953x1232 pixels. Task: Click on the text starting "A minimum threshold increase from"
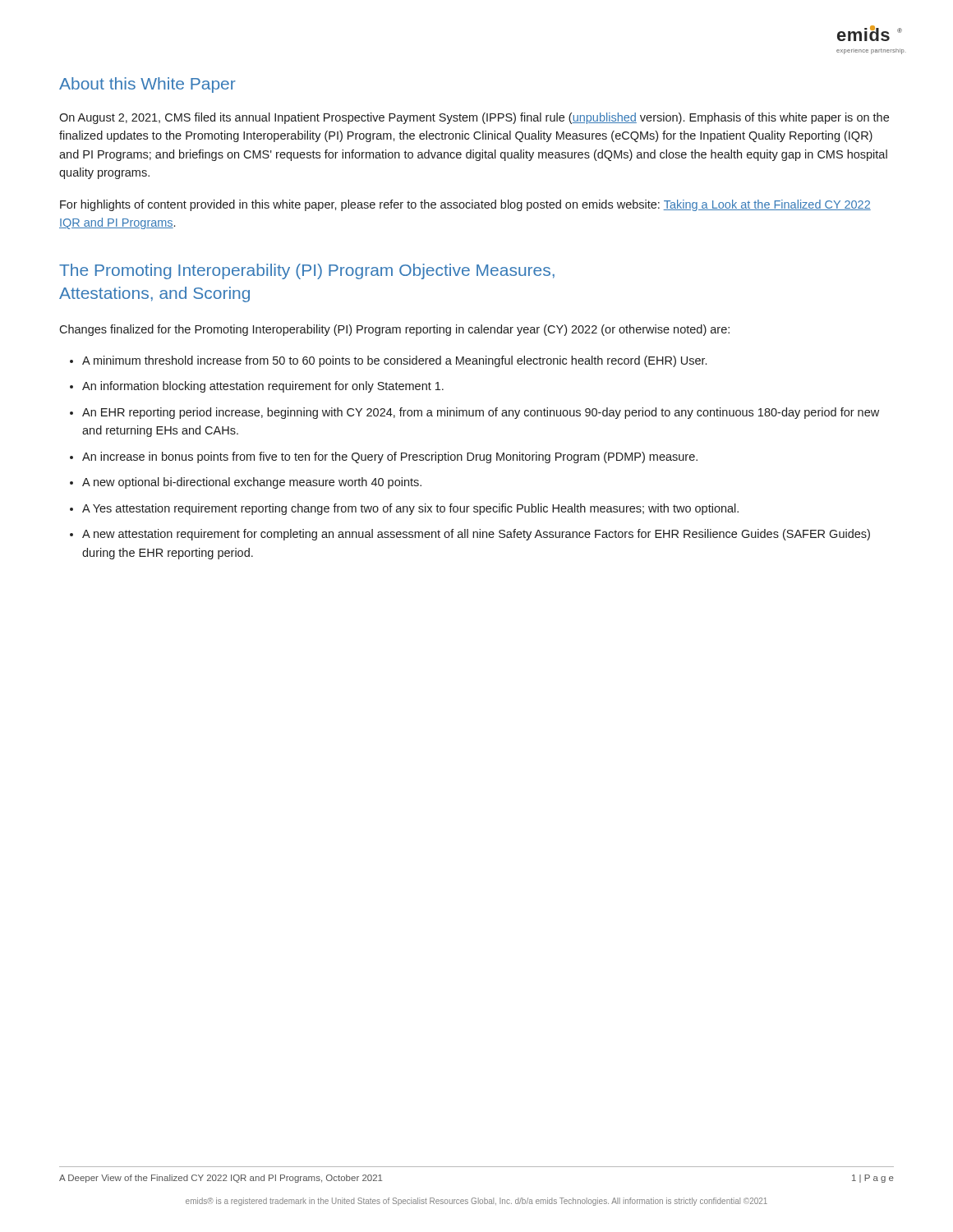pyautogui.click(x=395, y=361)
